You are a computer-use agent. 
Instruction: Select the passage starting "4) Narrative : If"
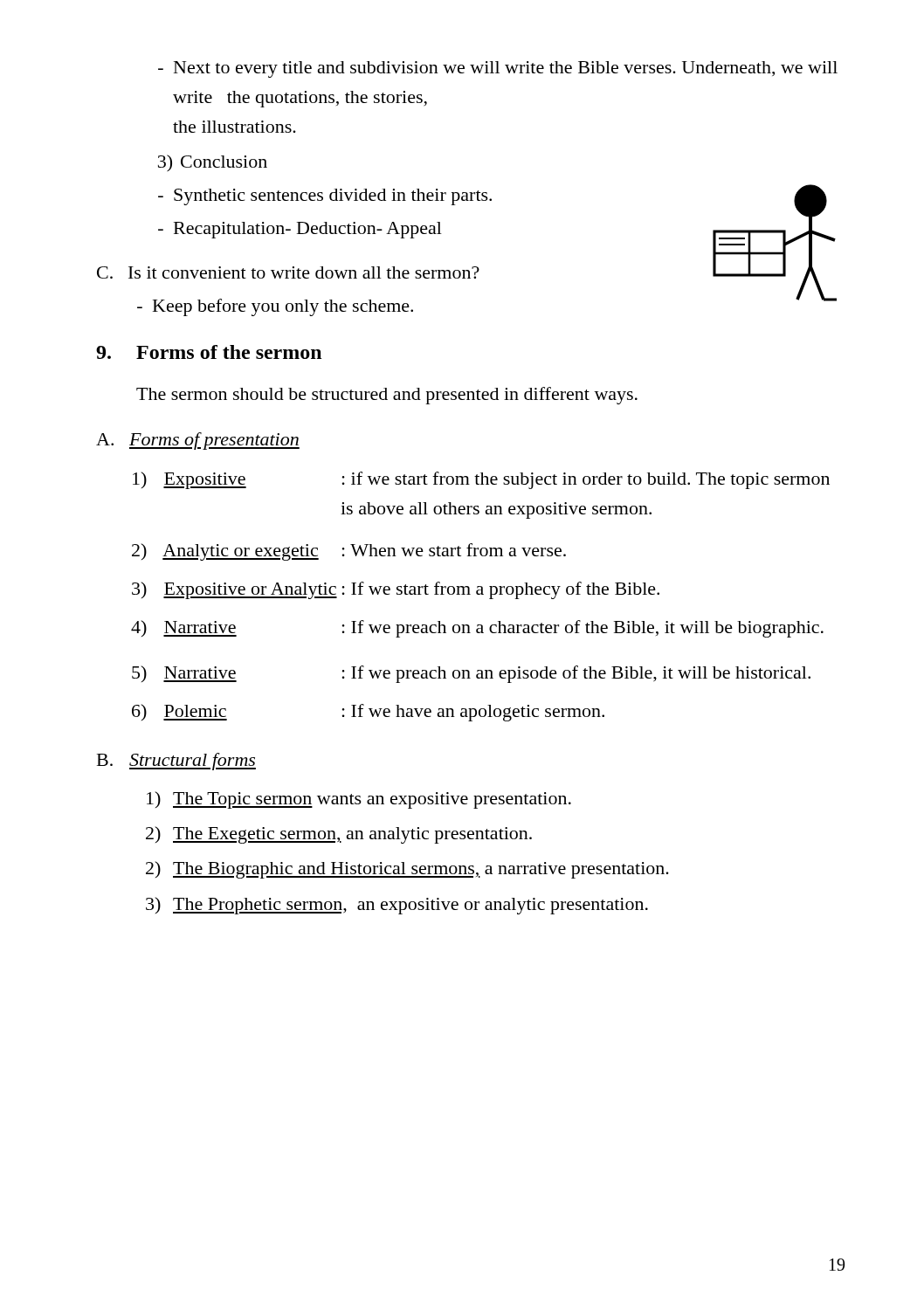click(x=488, y=627)
